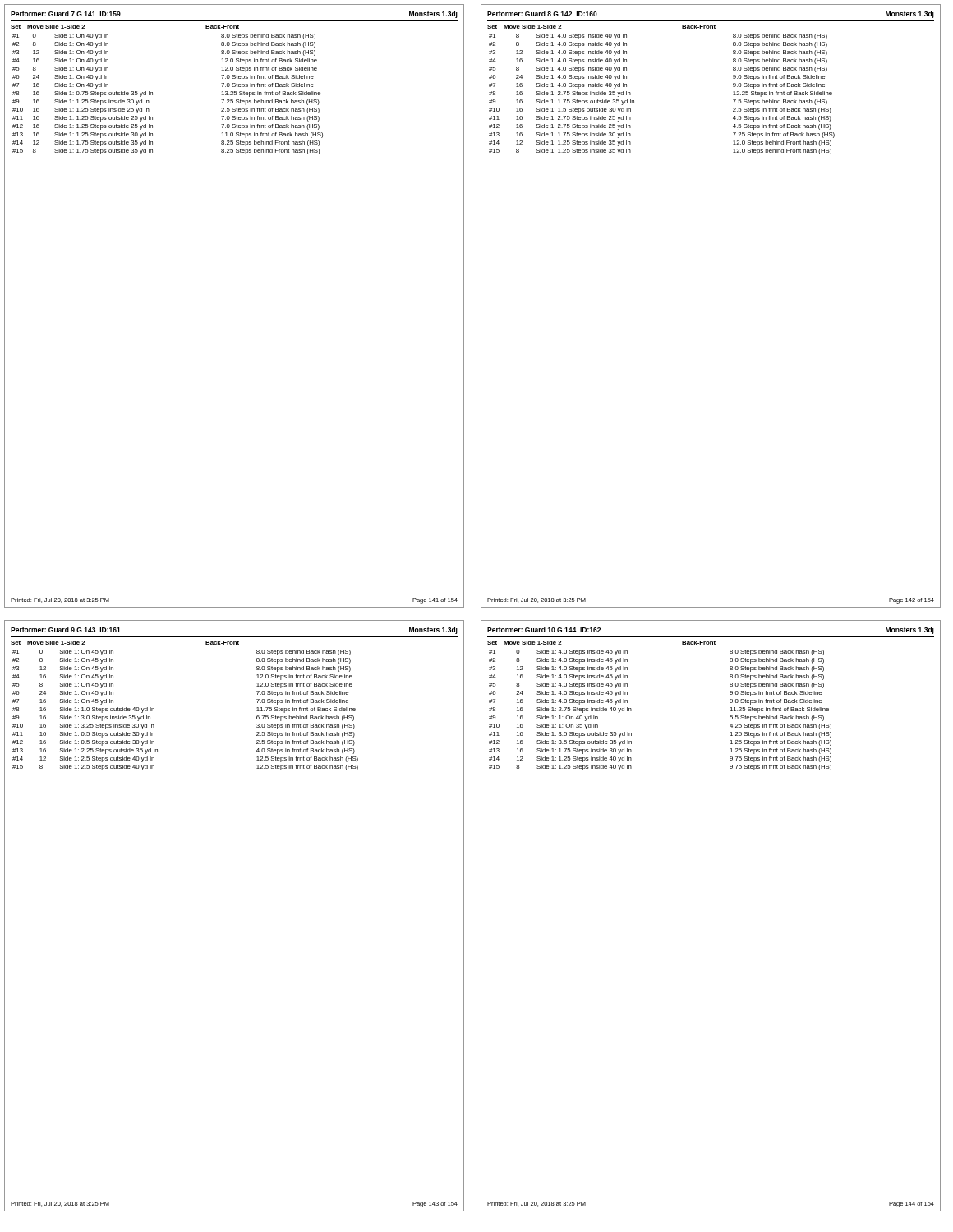
Task: Find the section header with the text "Performer: Guard 9 G"
Action: [x=234, y=630]
